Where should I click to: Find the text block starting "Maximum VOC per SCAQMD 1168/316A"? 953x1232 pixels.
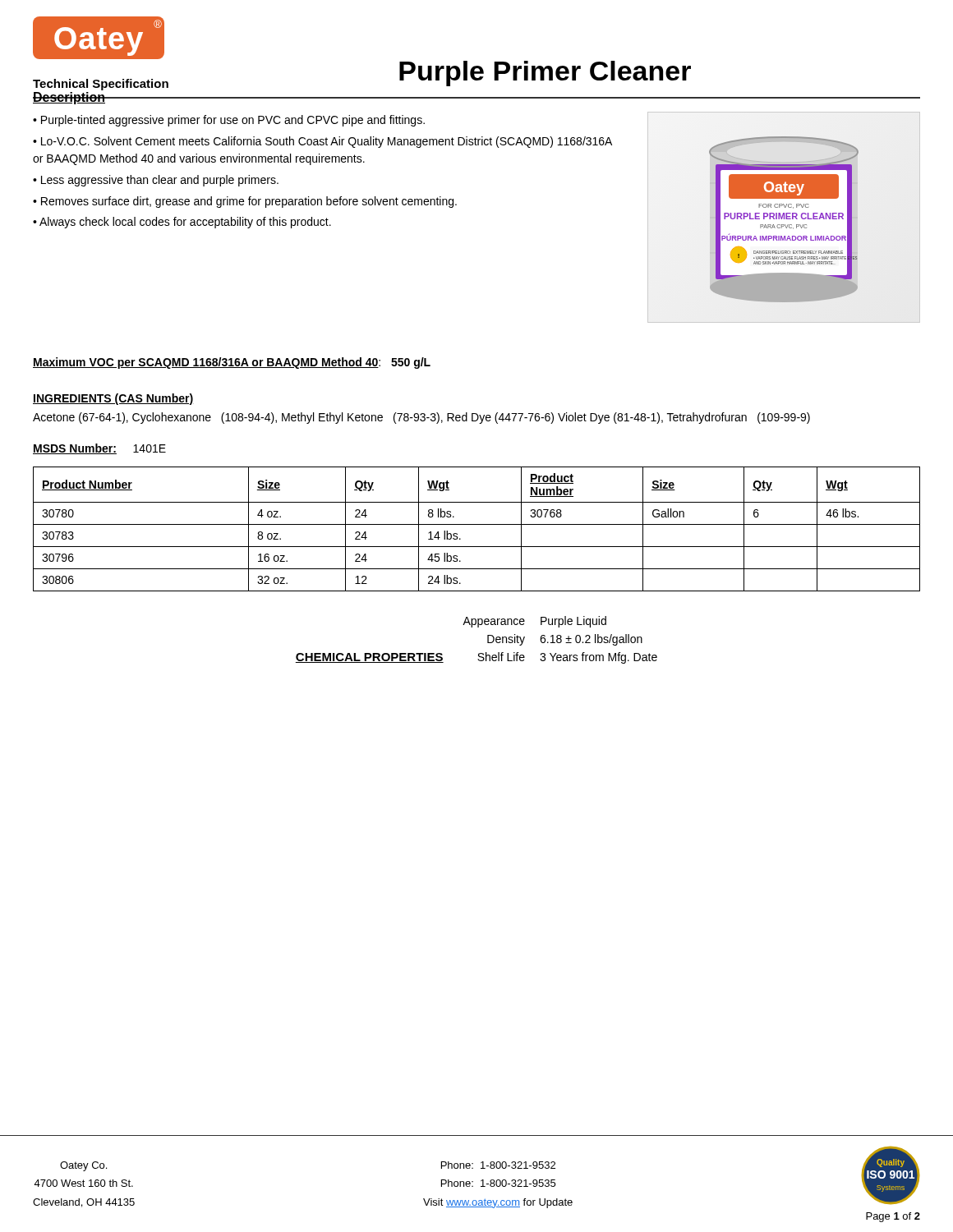[x=232, y=362]
